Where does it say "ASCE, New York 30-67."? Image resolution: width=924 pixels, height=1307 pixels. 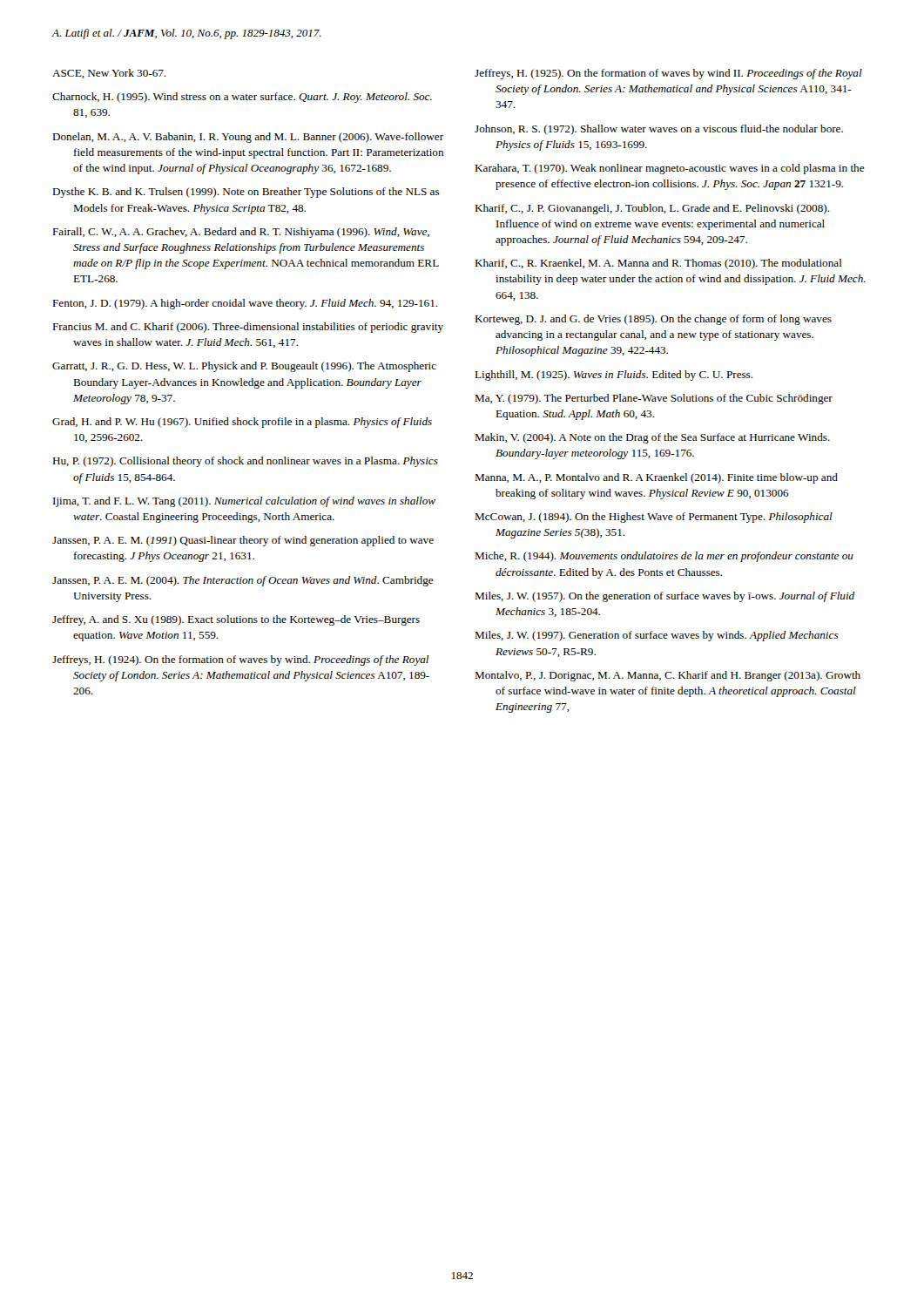(109, 73)
